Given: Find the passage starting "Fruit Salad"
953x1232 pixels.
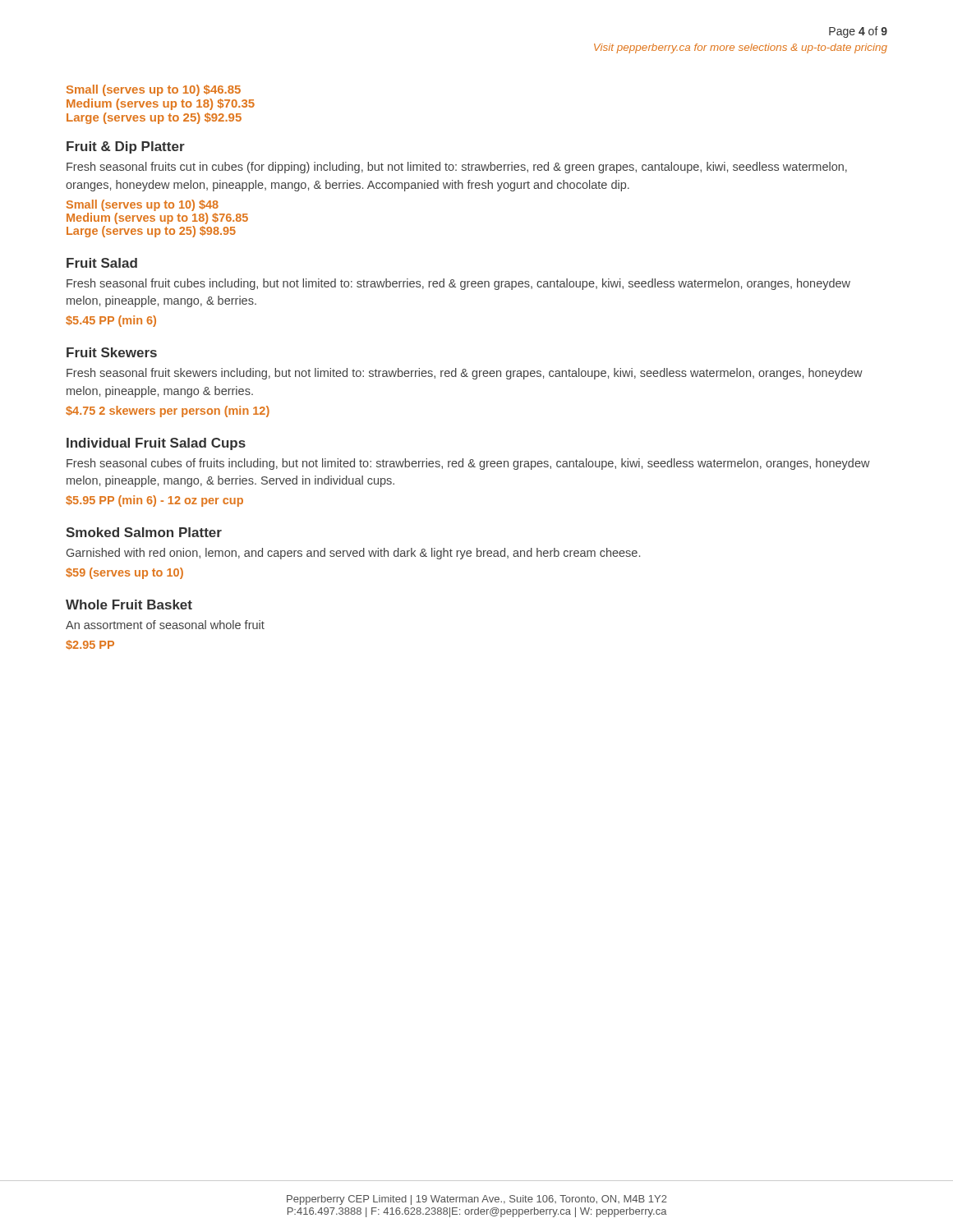Looking at the screenshot, I should pyautogui.click(x=102, y=263).
